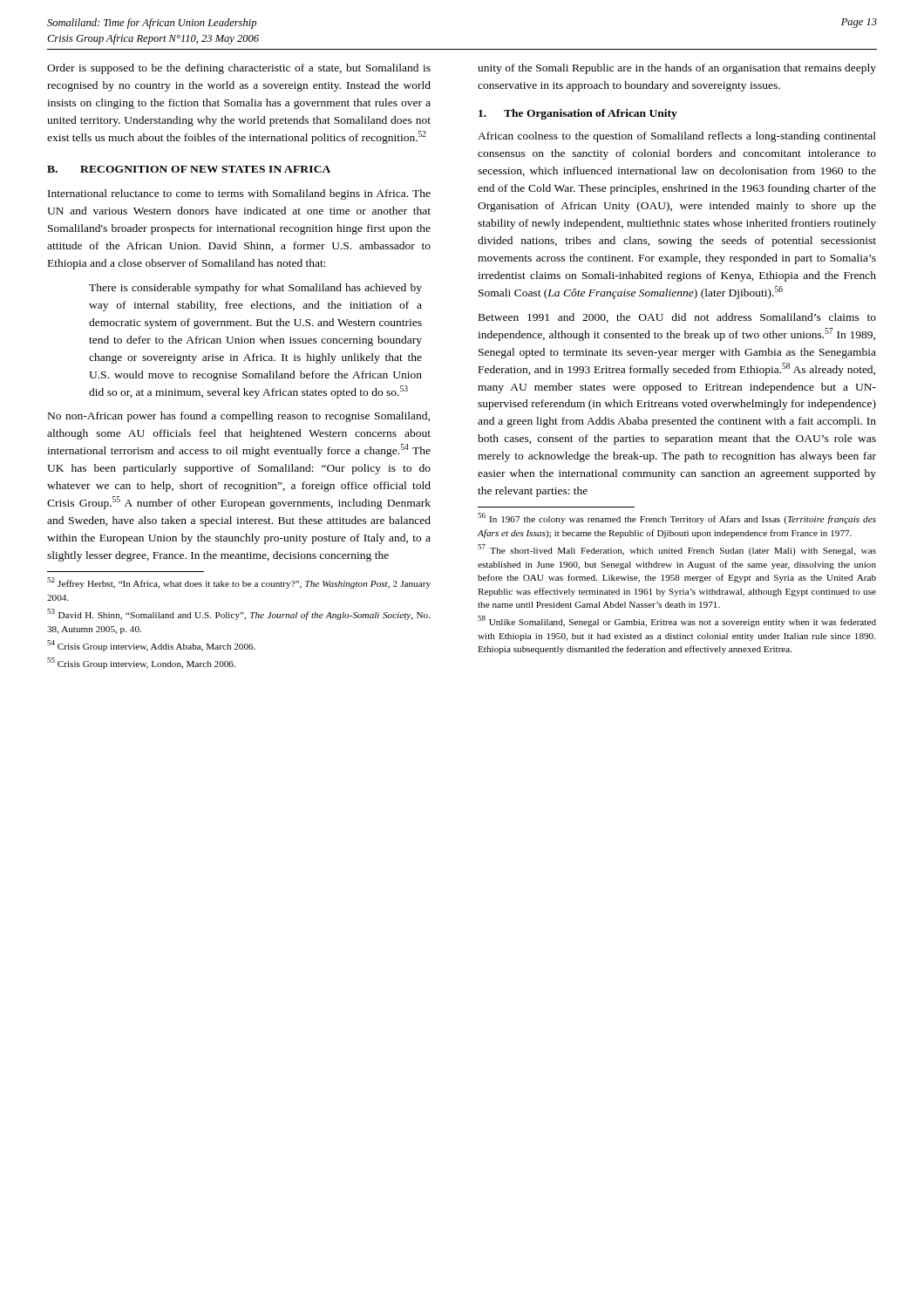Viewport: 924px width, 1308px height.
Task: Where is the passage that starts "African coolness to the question"?
Action: coord(677,214)
